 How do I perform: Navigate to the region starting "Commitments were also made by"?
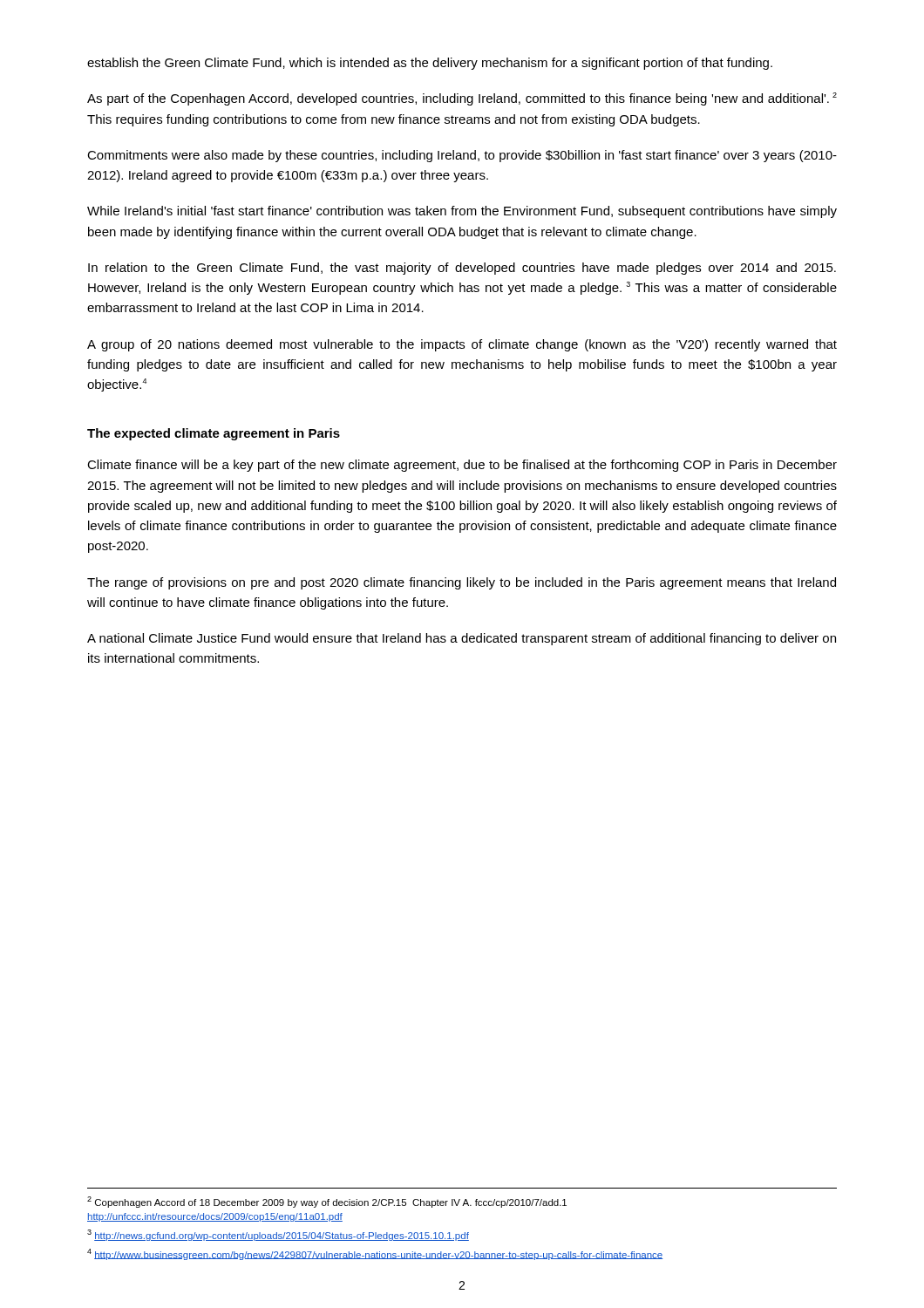click(x=462, y=165)
